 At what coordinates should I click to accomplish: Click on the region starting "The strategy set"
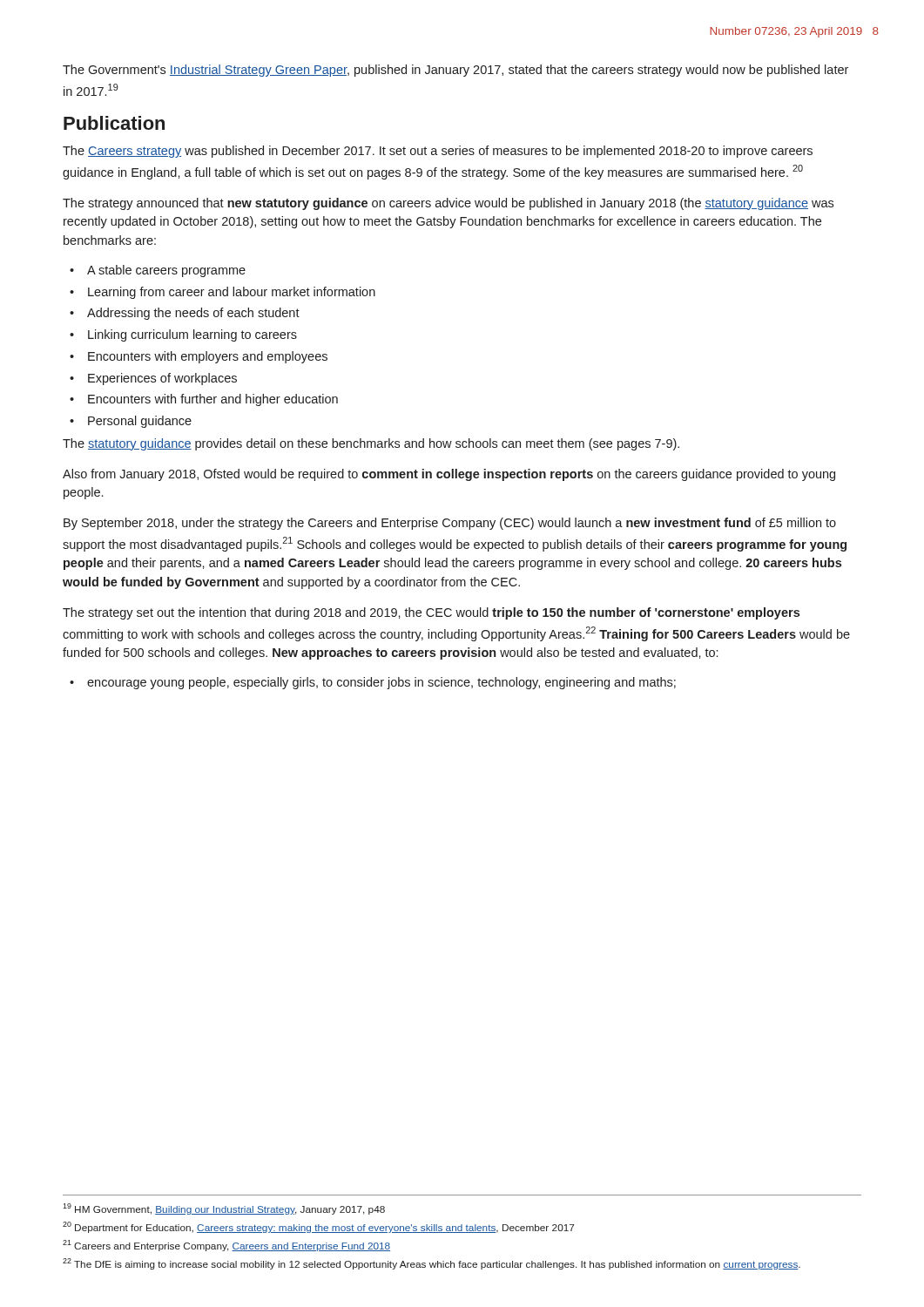(x=462, y=634)
